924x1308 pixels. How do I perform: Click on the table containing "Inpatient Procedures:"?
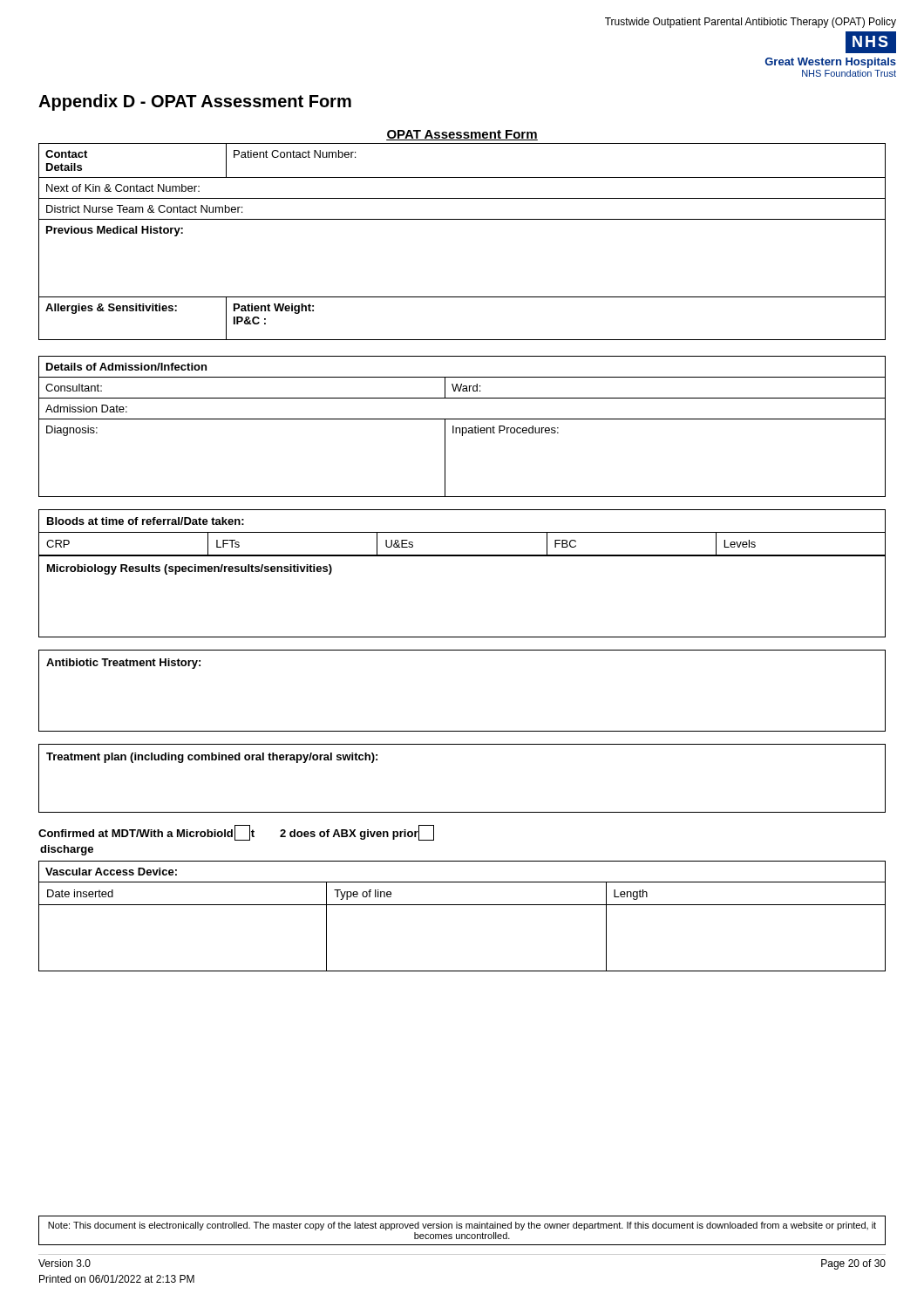(x=462, y=426)
